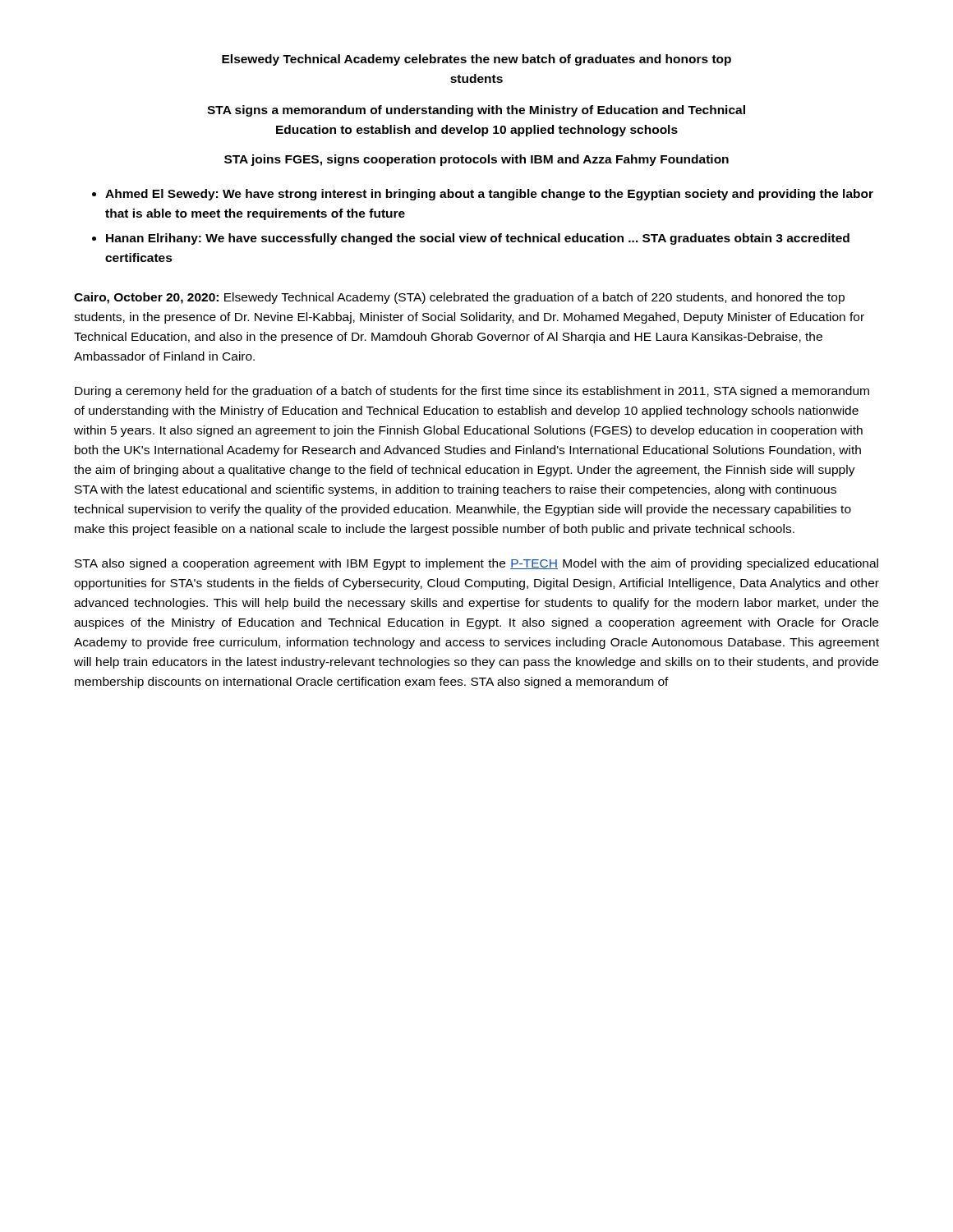The height and width of the screenshot is (1232, 953).
Task: Find the region starting "STA signs a memorandum"
Action: click(476, 120)
